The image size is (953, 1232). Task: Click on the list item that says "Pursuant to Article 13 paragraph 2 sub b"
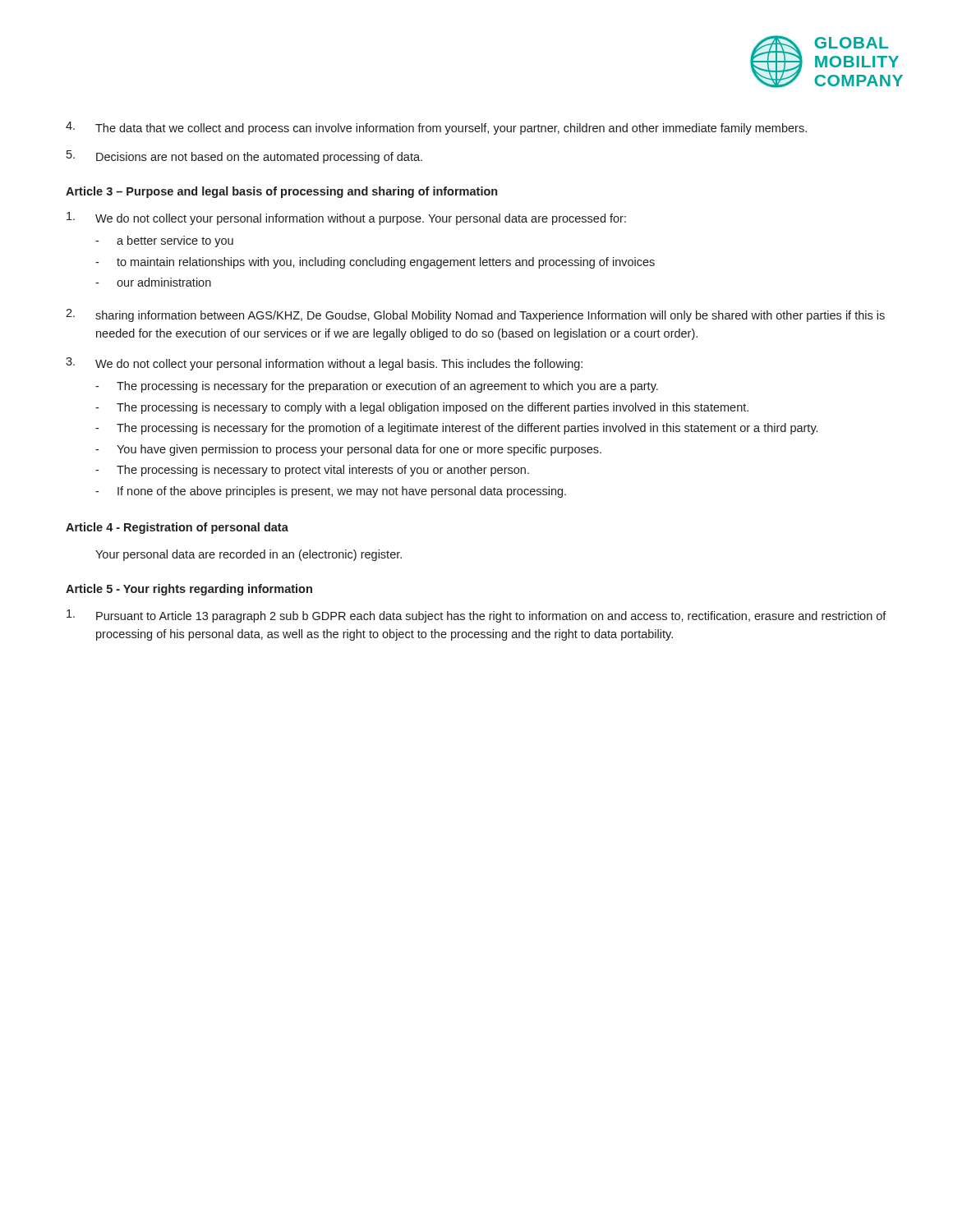[x=476, y=625]
